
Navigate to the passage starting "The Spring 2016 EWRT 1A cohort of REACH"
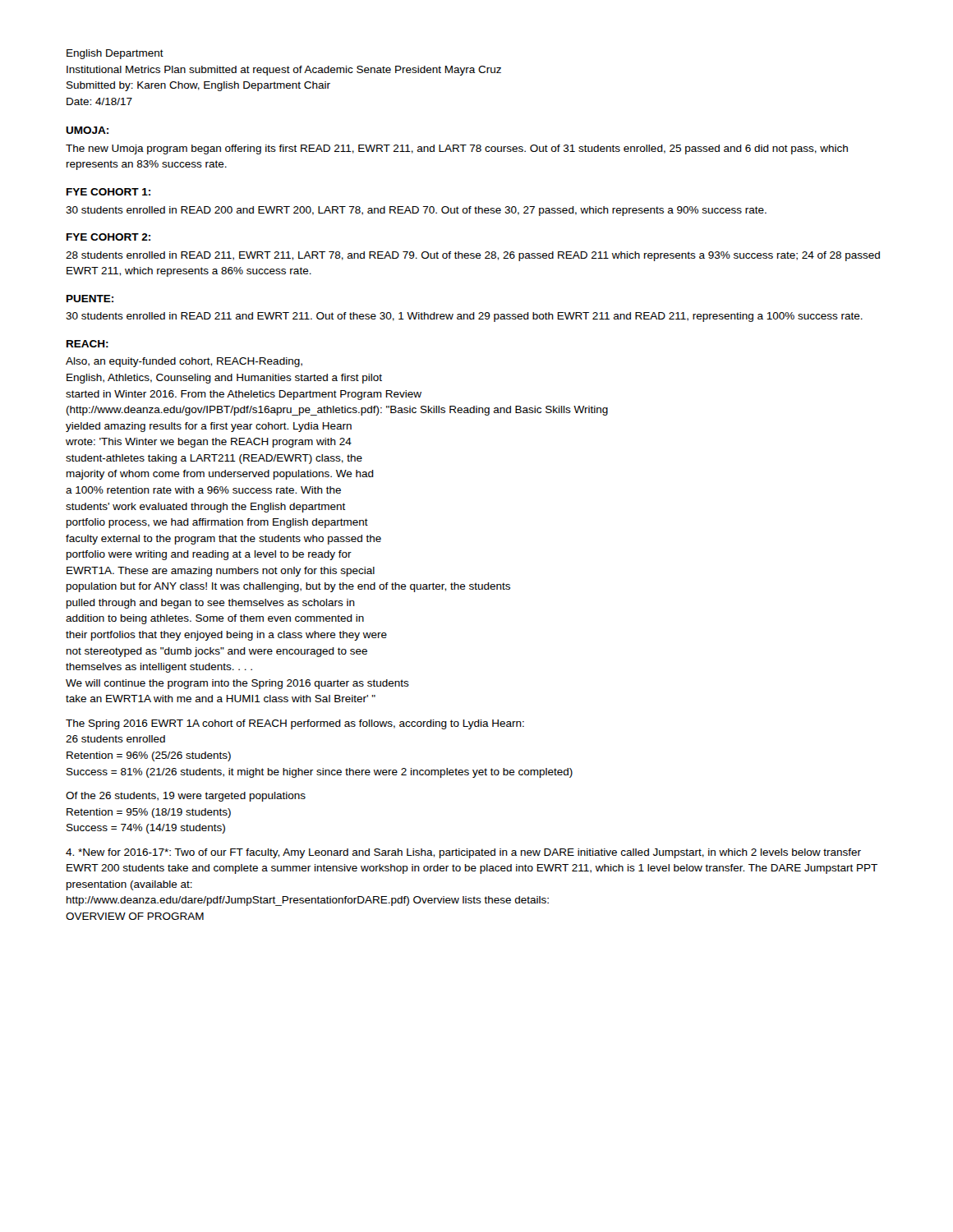[295, 724]
